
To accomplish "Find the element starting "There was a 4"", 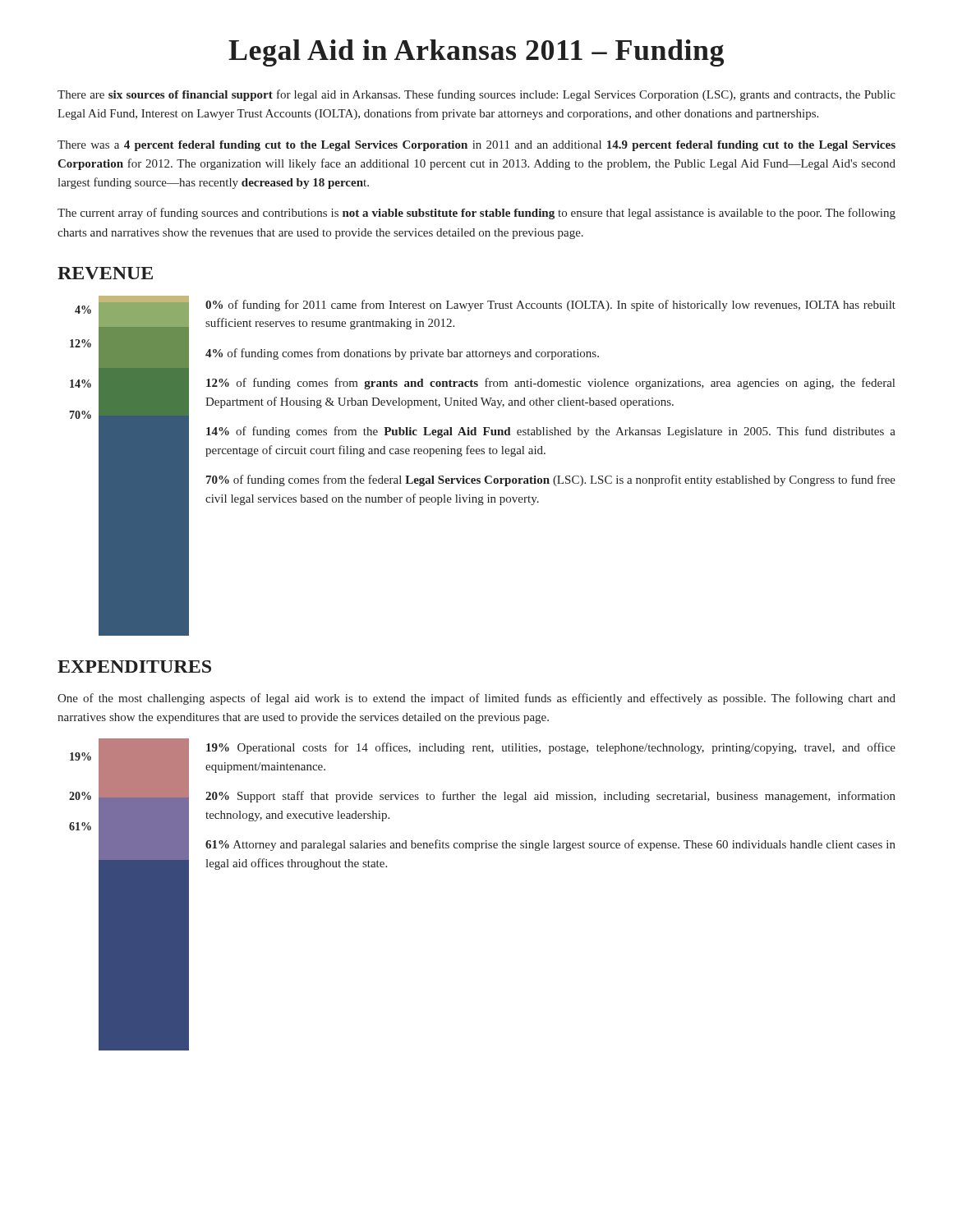I will click(x=476, y=163).
